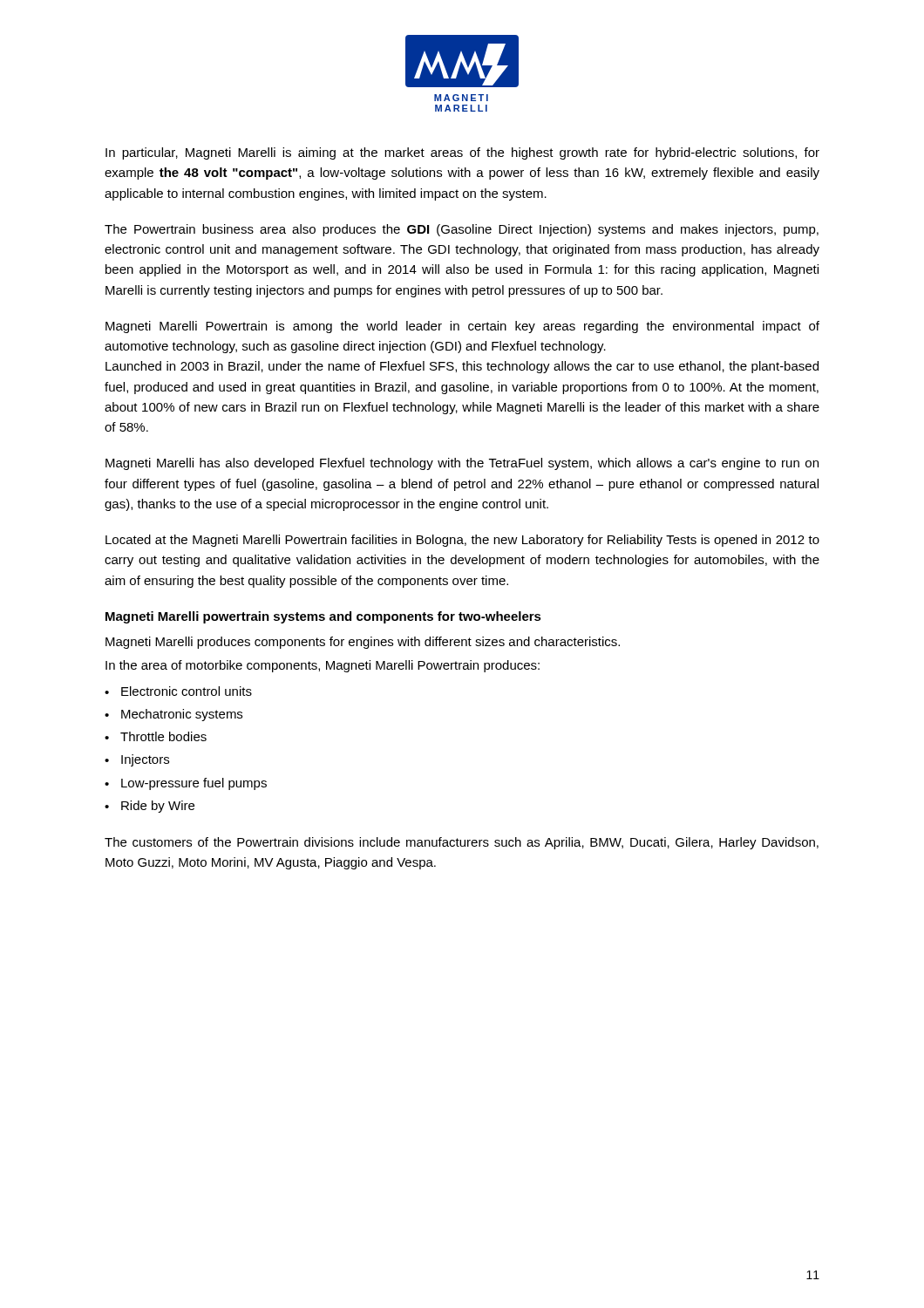Click on the list item containing "•Ride by Wire"

coord(150,806)
